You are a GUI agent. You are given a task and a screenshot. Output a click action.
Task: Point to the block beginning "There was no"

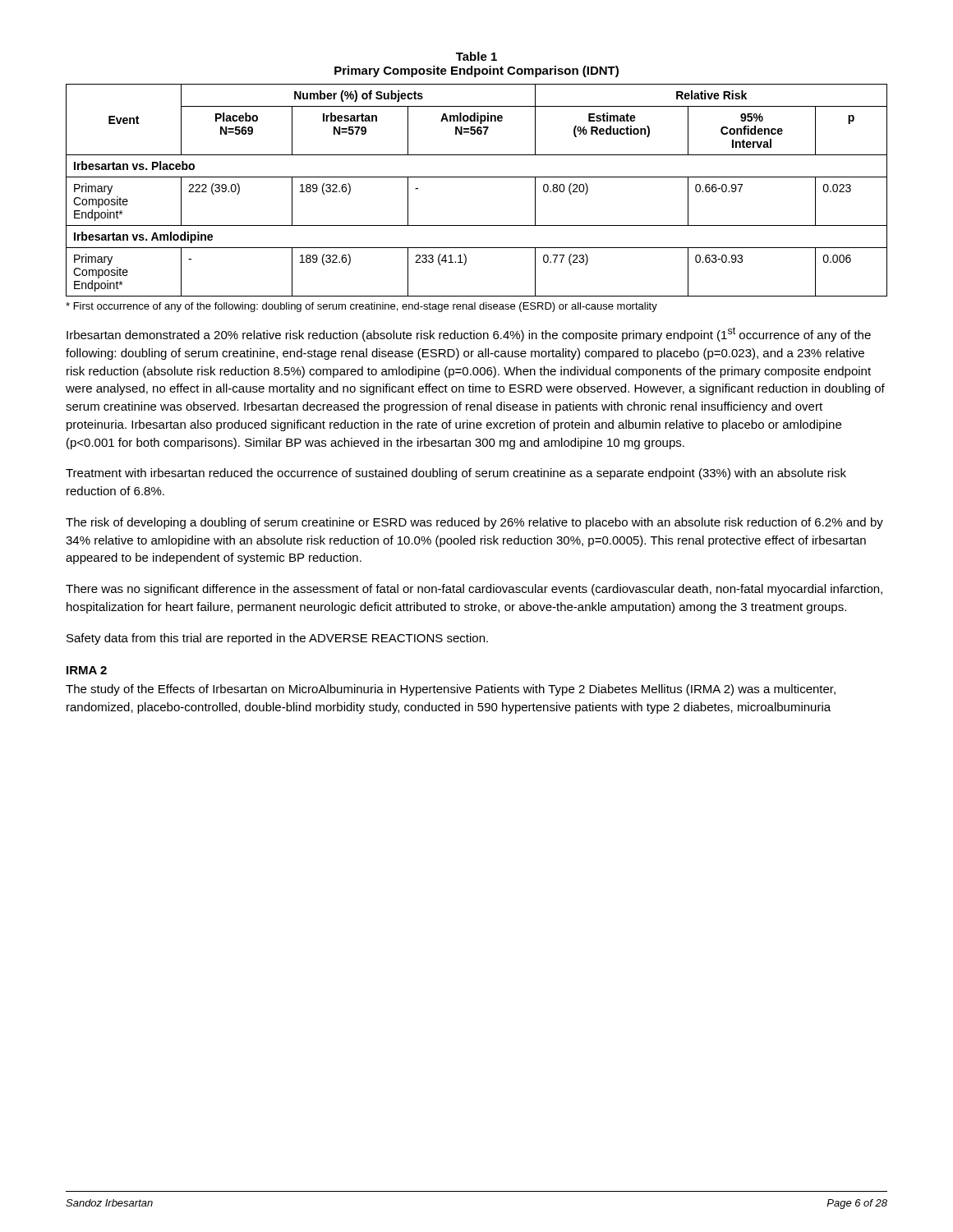click(475, 597)
